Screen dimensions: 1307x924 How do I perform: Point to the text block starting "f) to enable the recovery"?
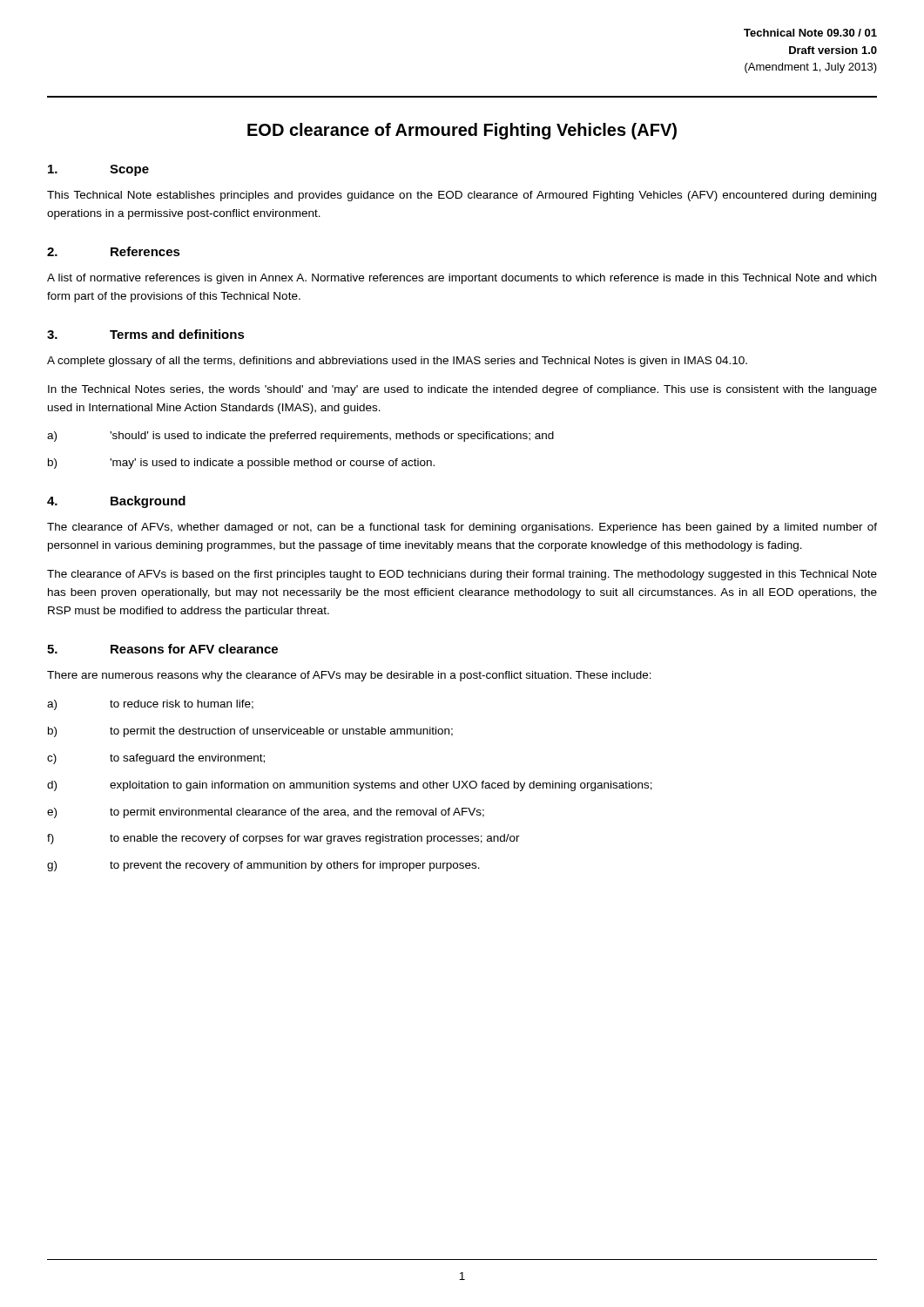[x=462, y=839]
